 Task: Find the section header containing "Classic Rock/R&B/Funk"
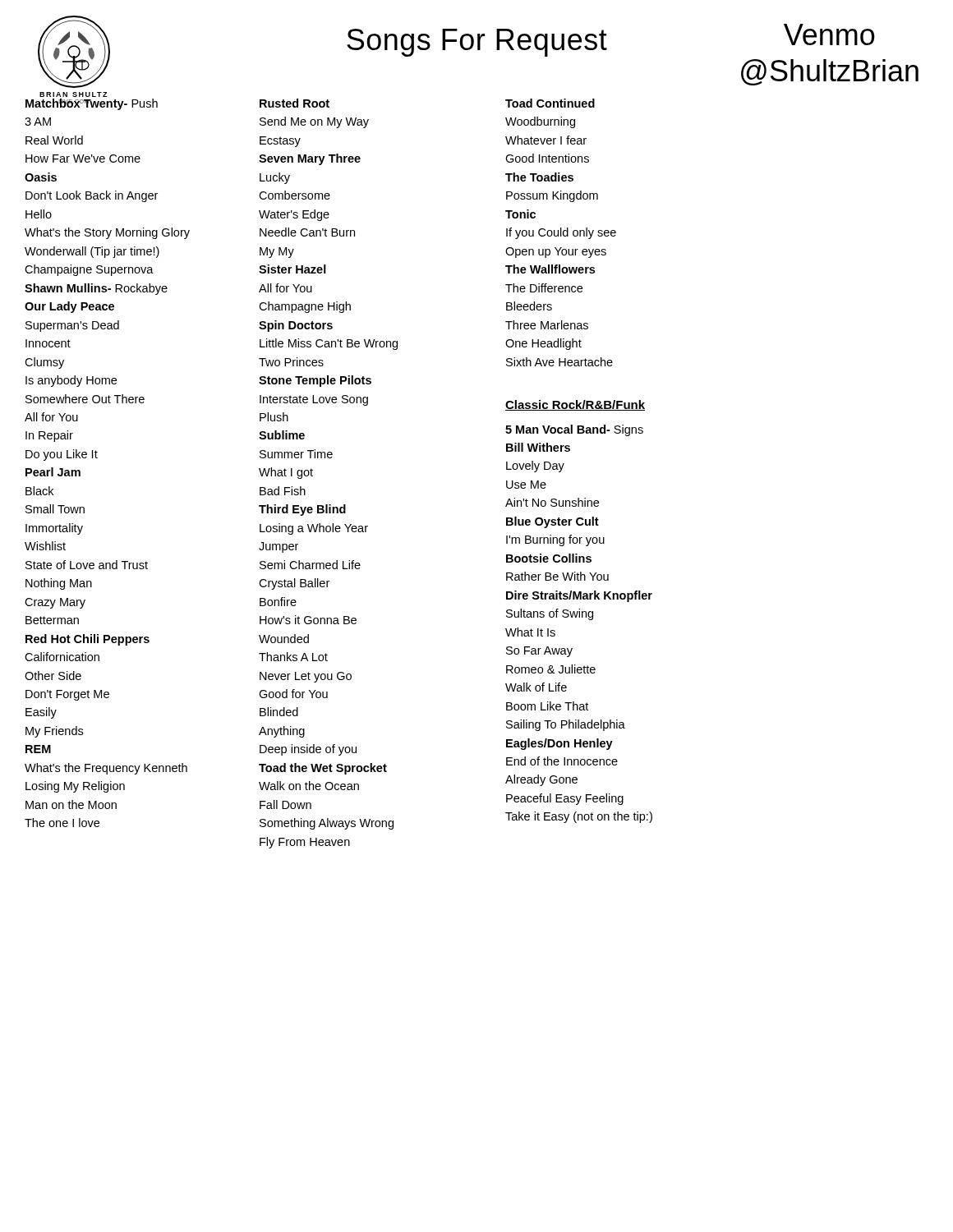click(x=575, y=405)
